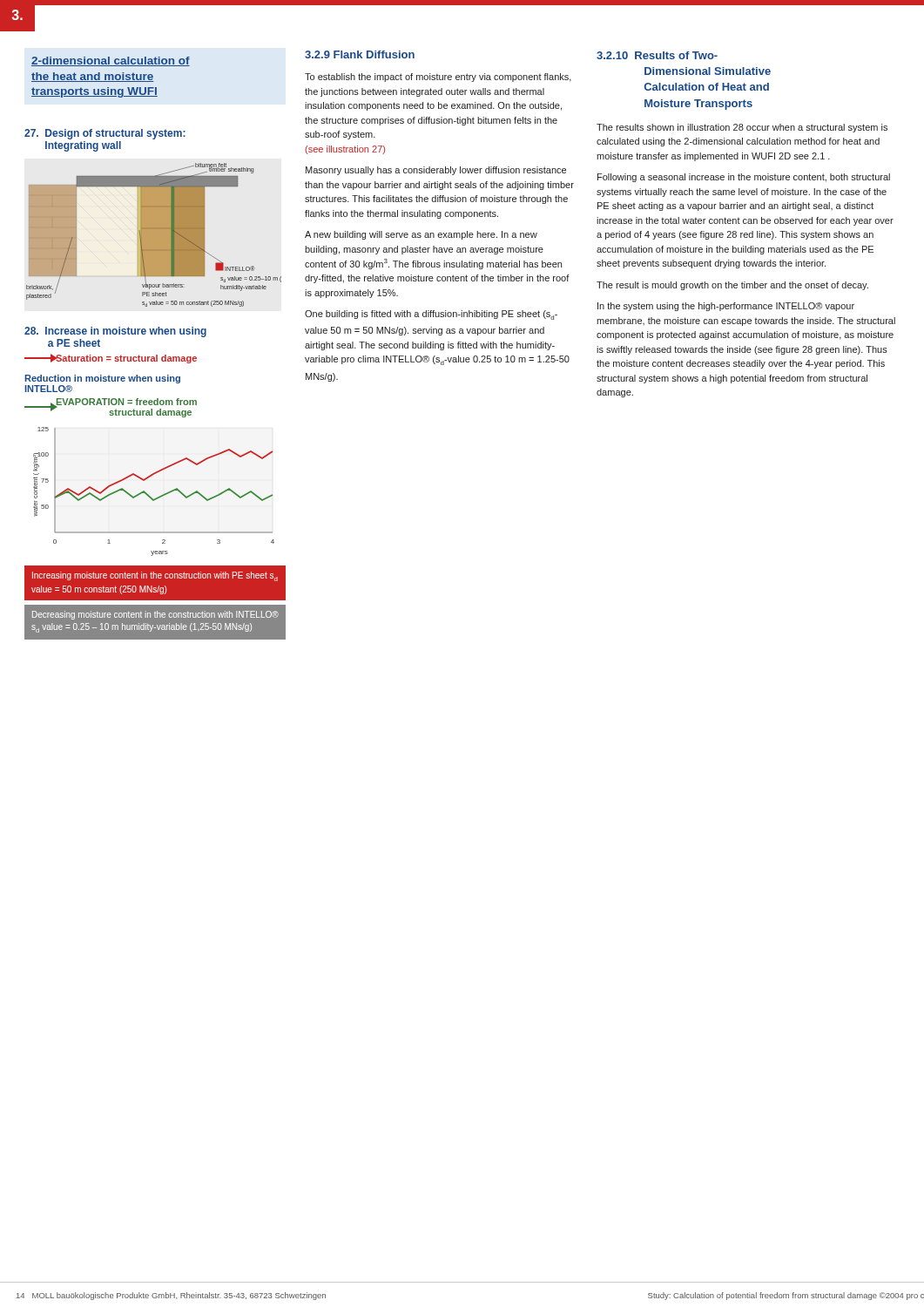Select the passage starting "27. Design of structural system:"

tap(105, 139)
